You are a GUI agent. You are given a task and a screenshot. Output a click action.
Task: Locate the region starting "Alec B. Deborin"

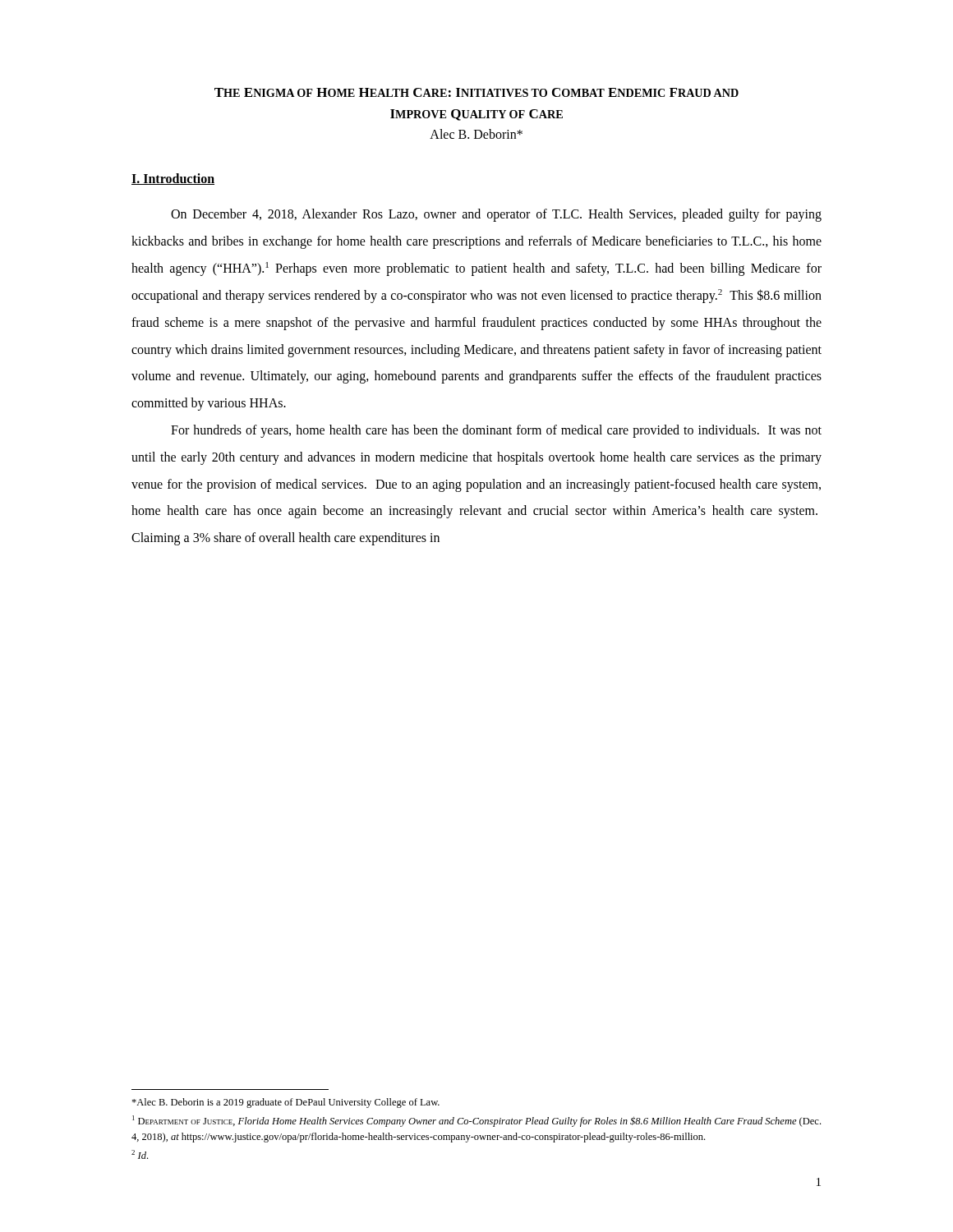(476, 1126)
